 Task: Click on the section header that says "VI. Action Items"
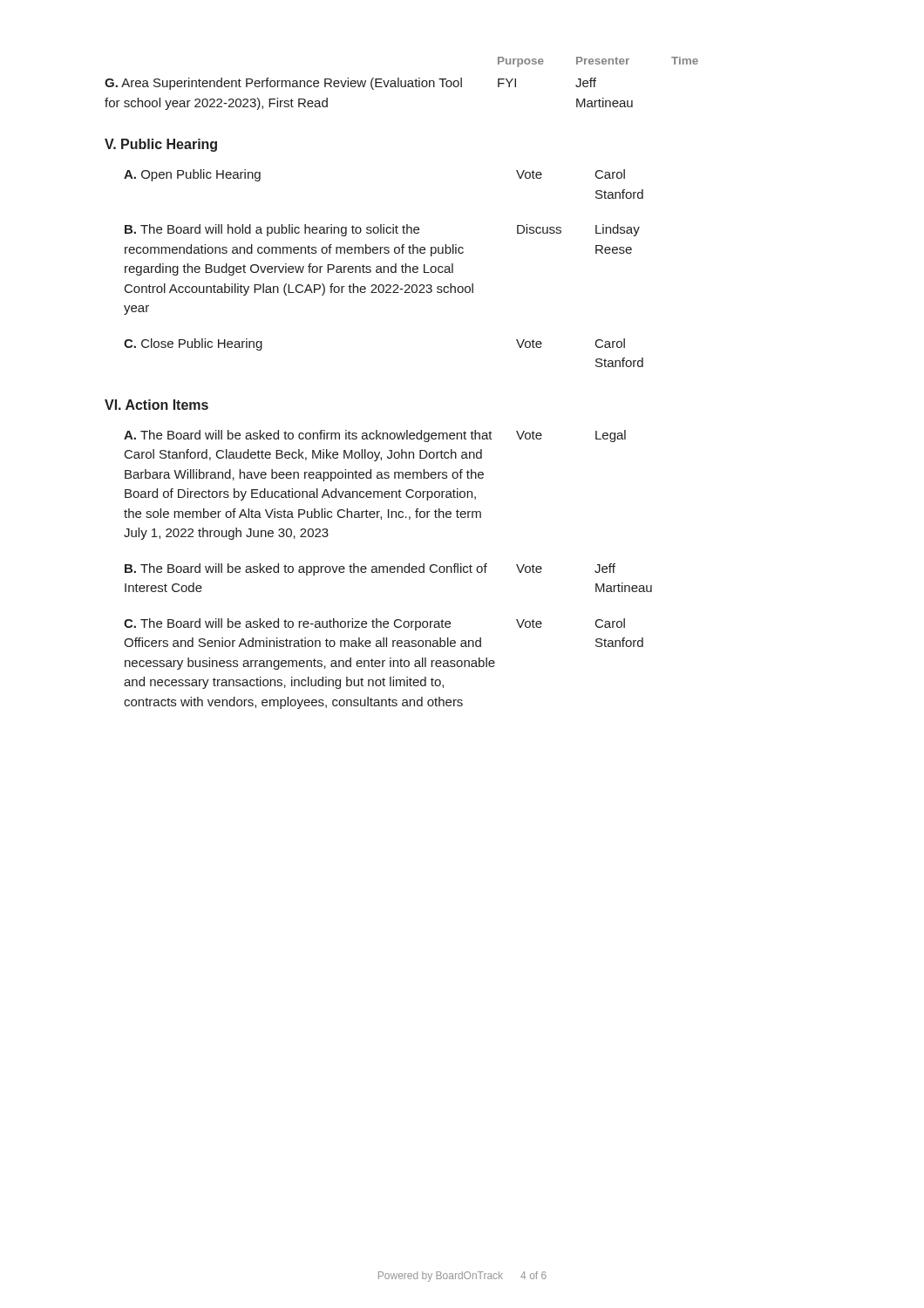[157, 405]
